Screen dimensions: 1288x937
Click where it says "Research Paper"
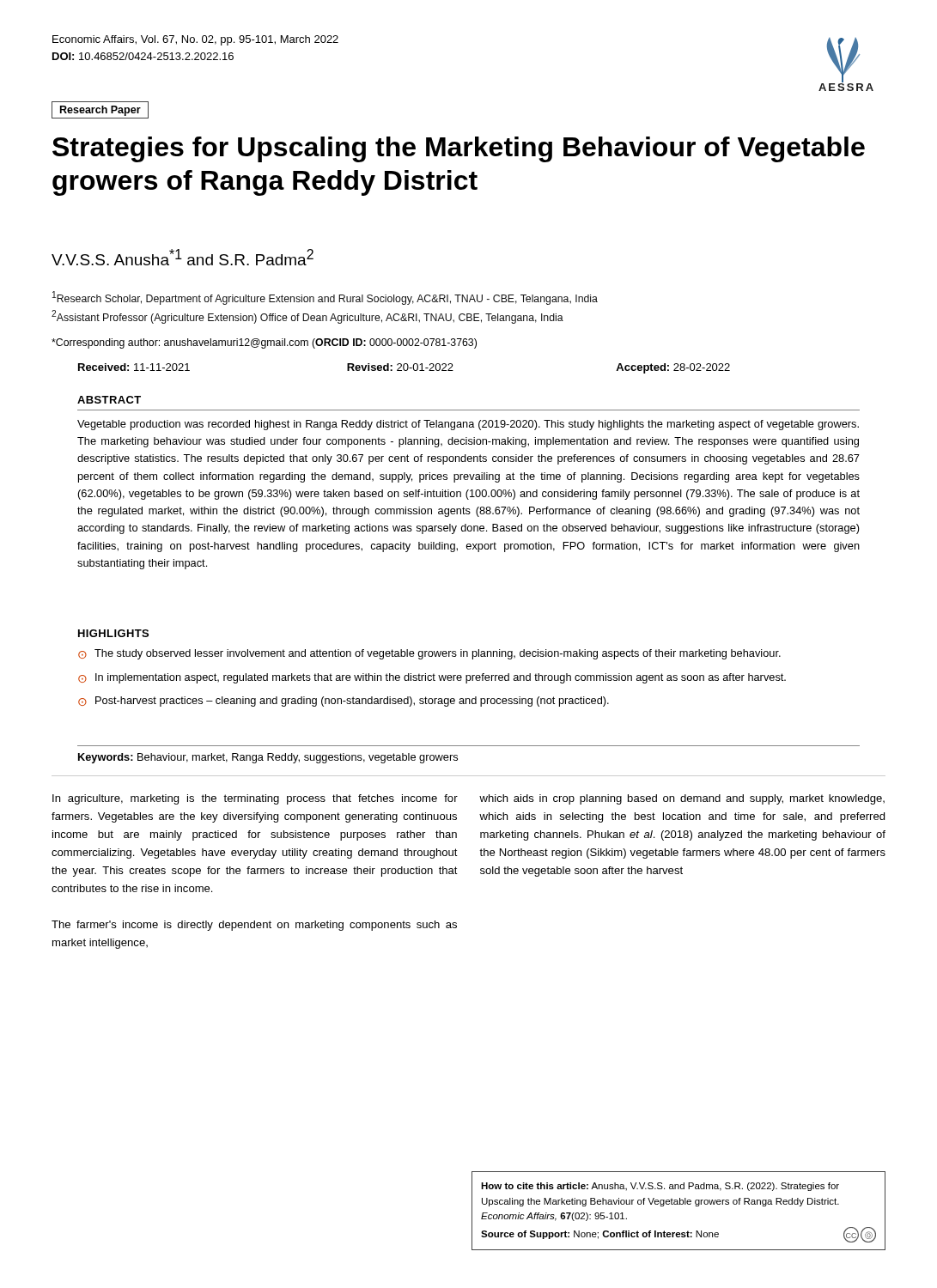(100, 110)
